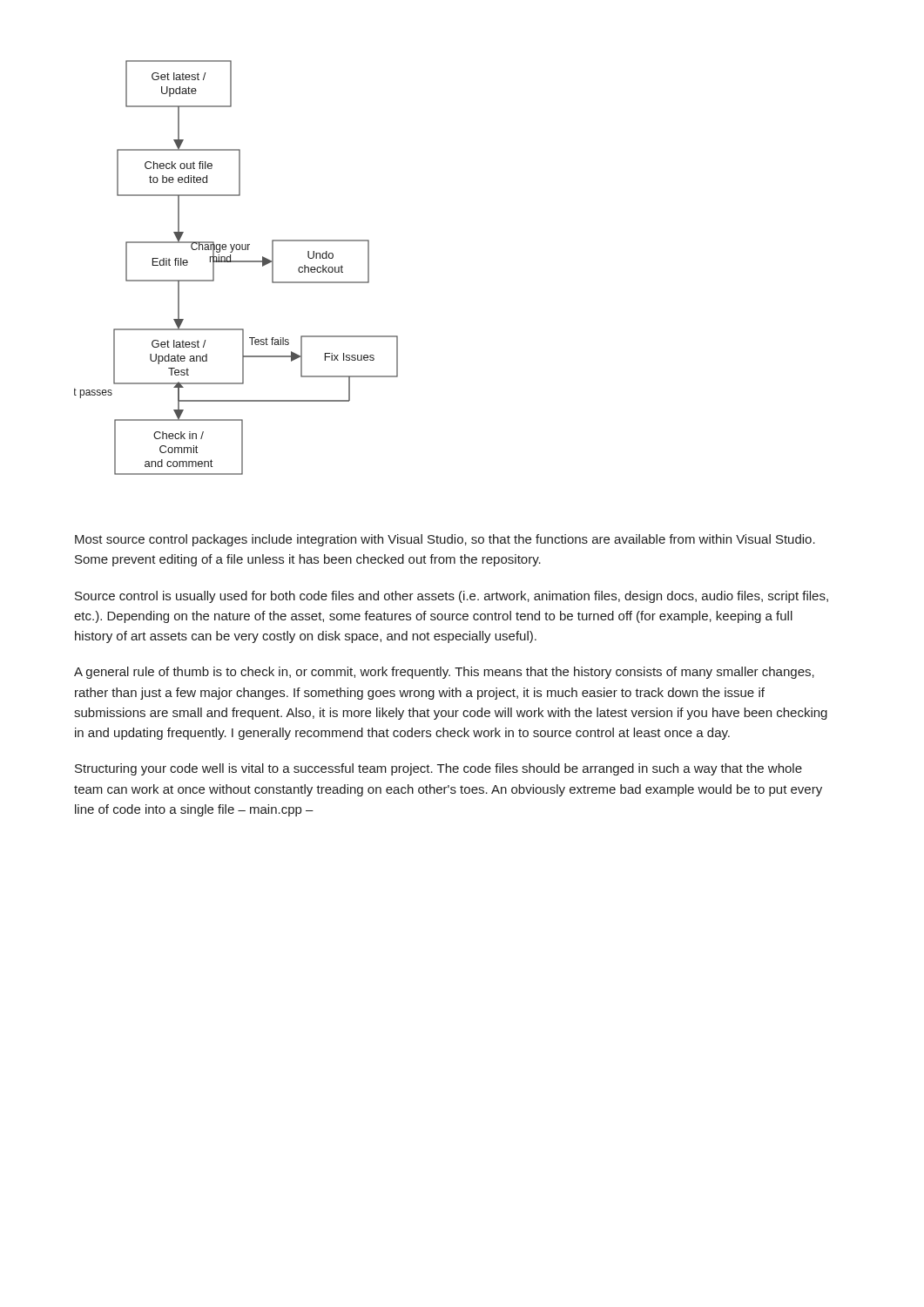The height and width of the screenshot is (1307, 924).
Task: Find the block on this page that starts "Source control is"
Action: pyautogui.click(x=452, y=615)
